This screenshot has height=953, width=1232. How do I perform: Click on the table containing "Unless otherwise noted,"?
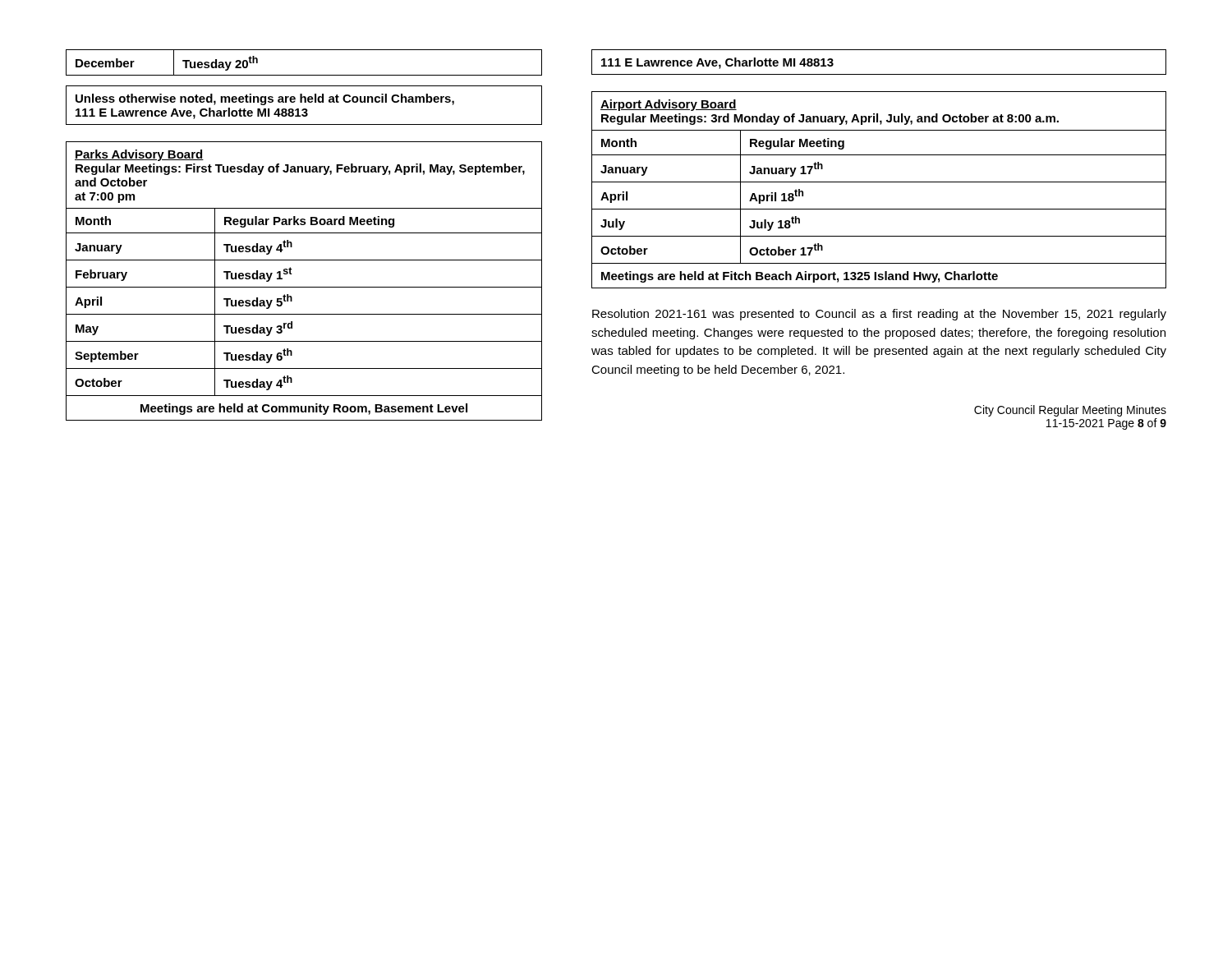[x=304, y=105]
